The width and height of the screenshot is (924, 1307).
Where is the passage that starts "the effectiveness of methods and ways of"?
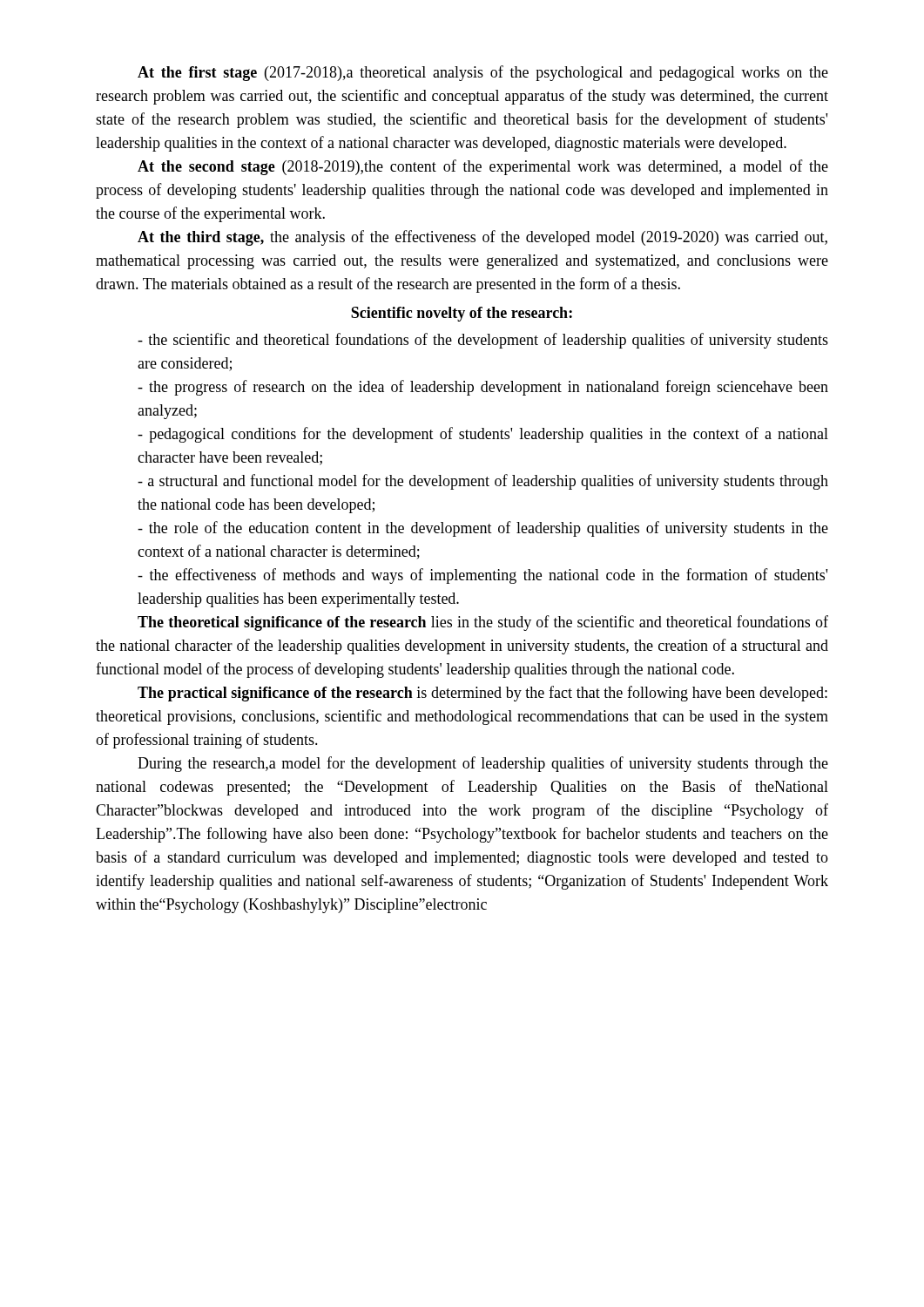point(483,587)
